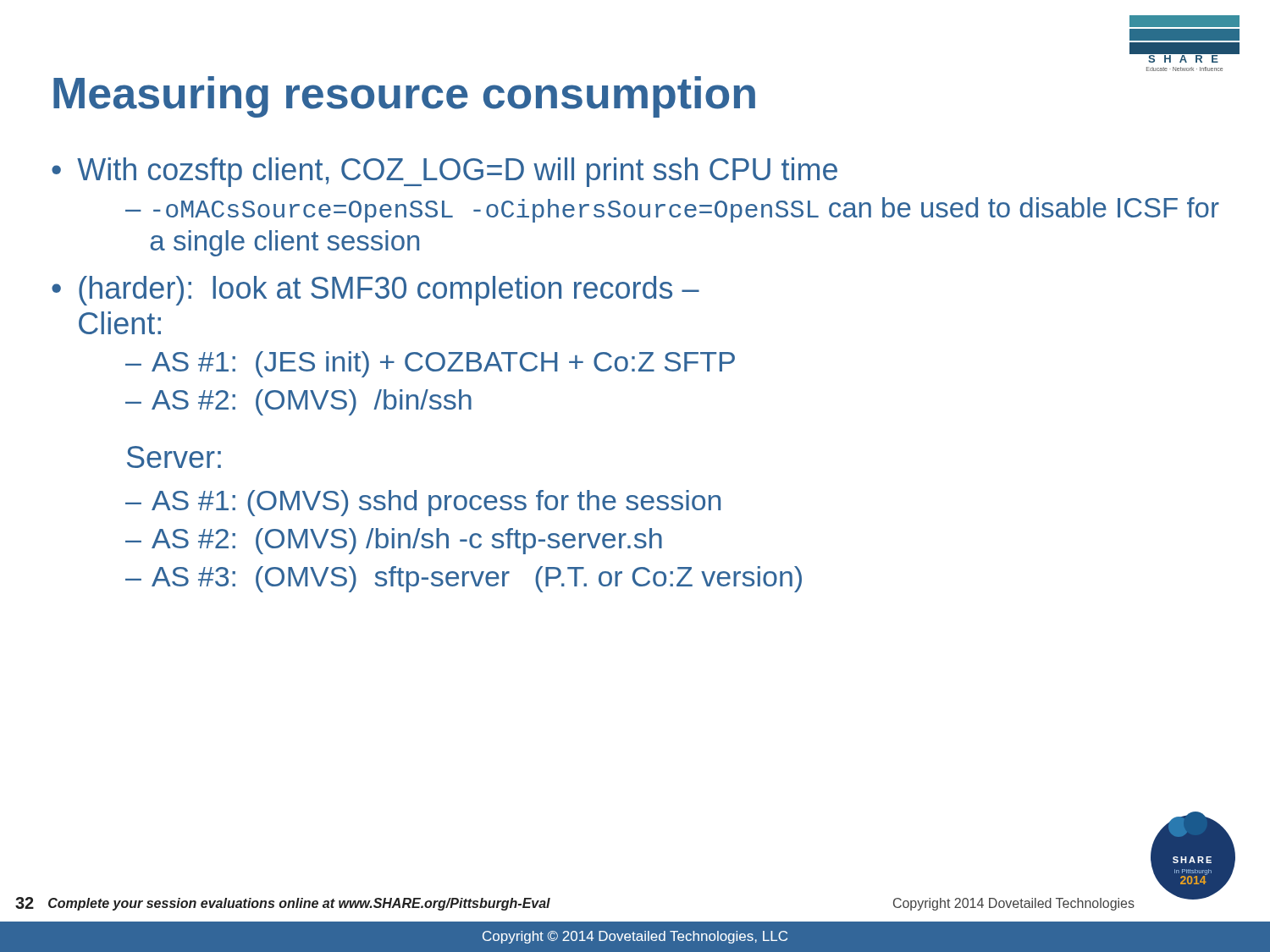This screenshot has height=952, width=1270.
Task: Select the list item with the text "• (harder): look"
Action: [375, 306]
